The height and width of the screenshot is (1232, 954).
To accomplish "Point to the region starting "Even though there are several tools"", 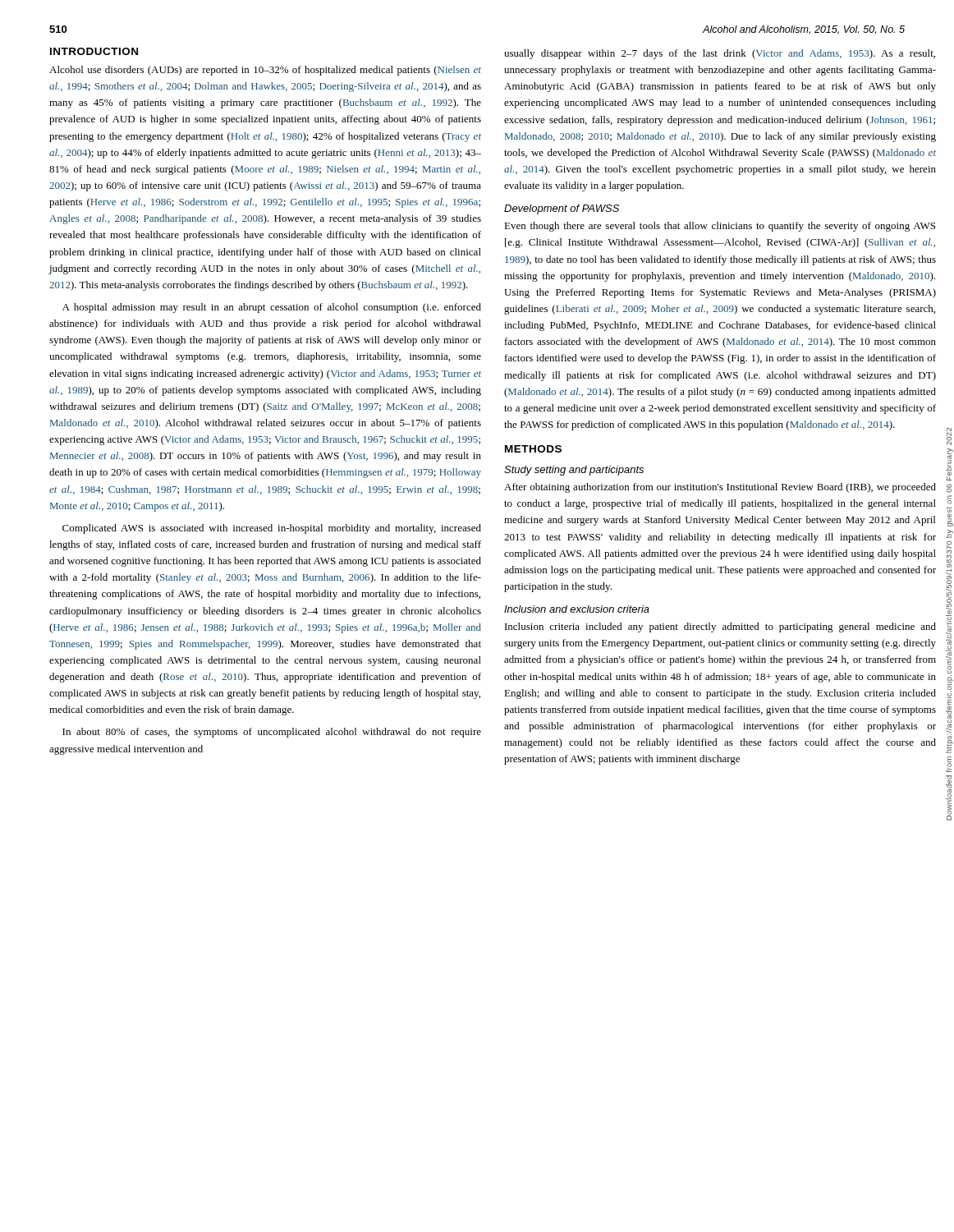I will pyautogui.click(x=720, y=325).
